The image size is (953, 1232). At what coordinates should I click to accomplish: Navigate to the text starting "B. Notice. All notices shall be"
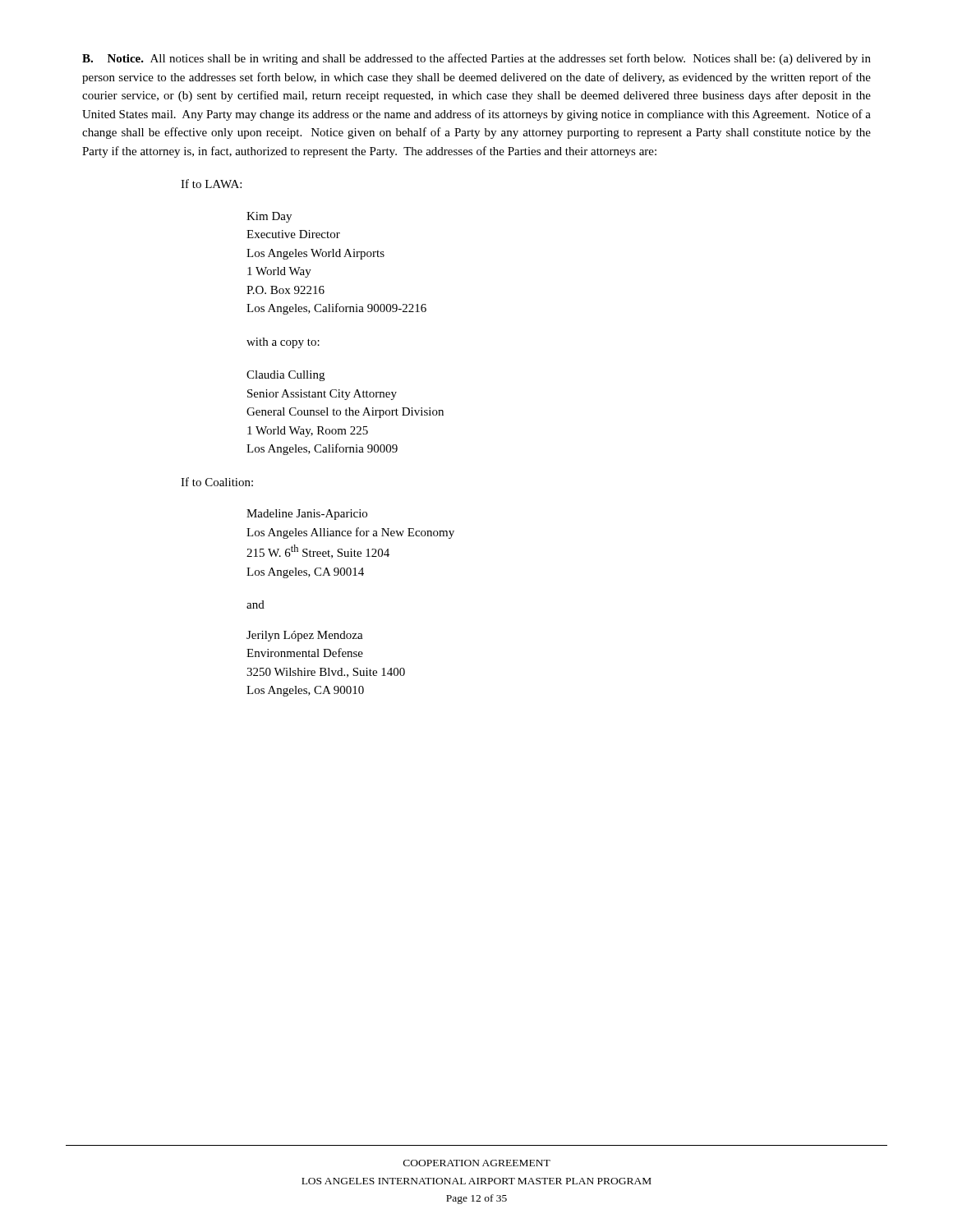[476, 105]
